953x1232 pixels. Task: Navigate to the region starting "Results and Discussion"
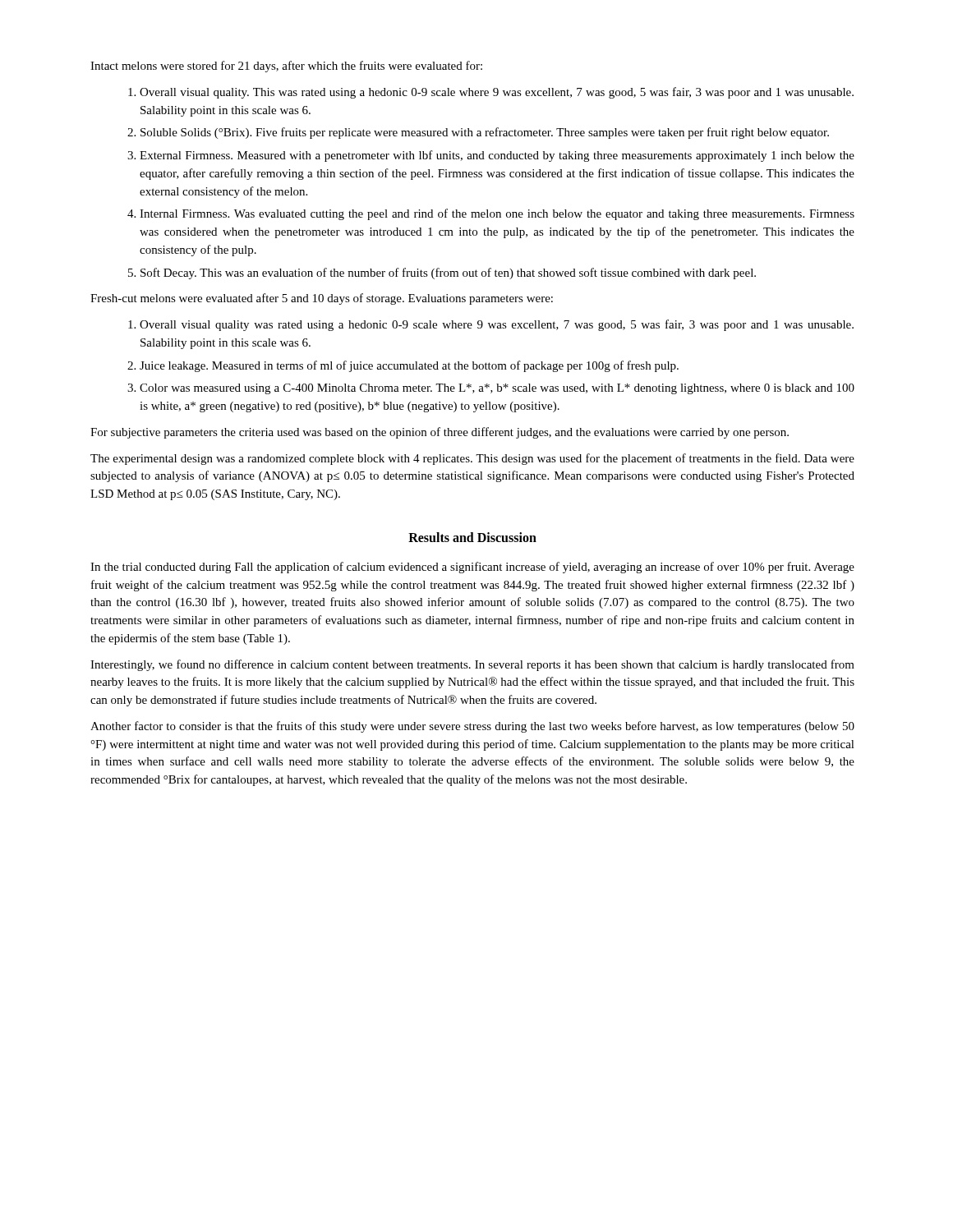(x=472, y=537)
